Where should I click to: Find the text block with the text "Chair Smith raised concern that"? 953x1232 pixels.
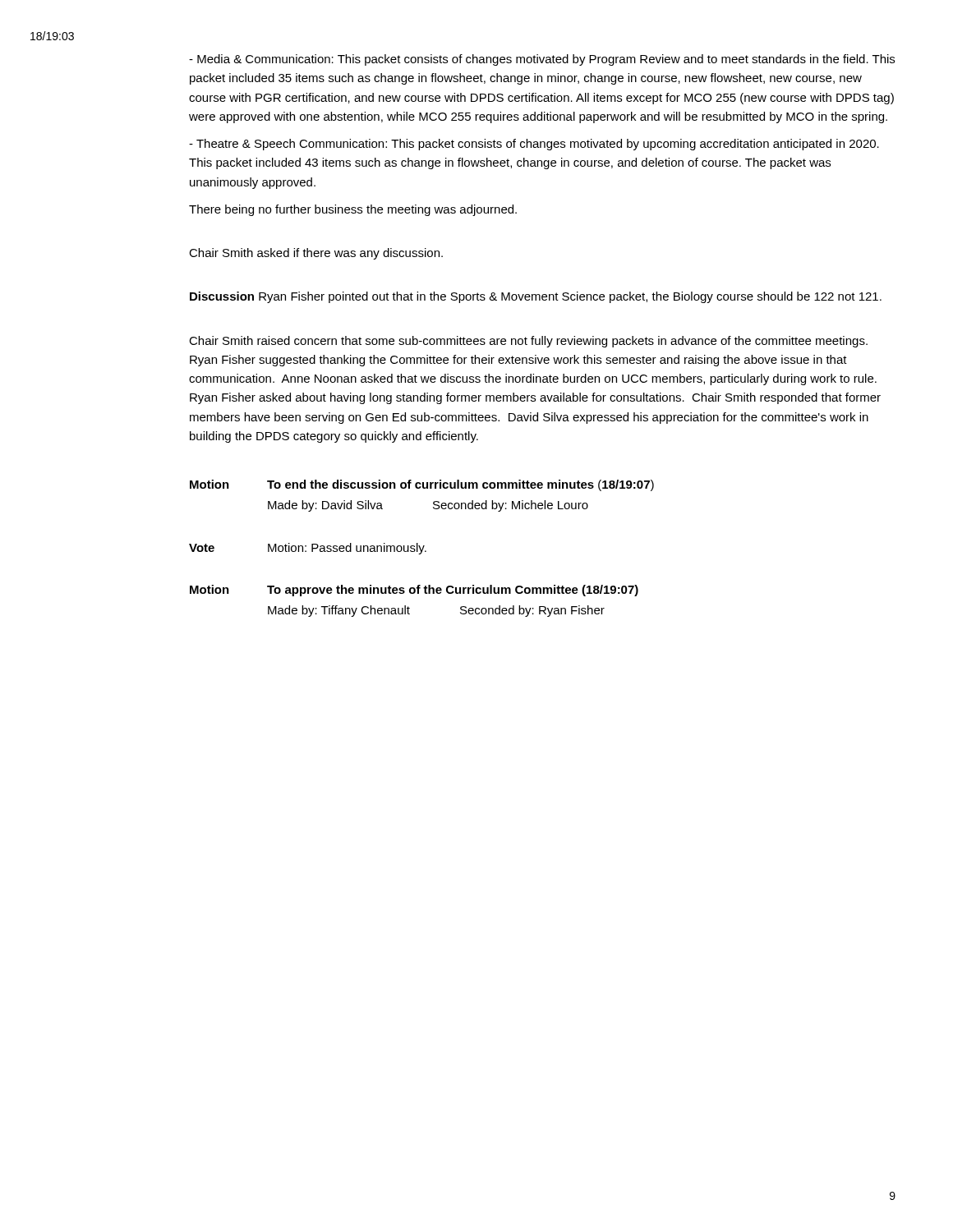tap(542, 388)
